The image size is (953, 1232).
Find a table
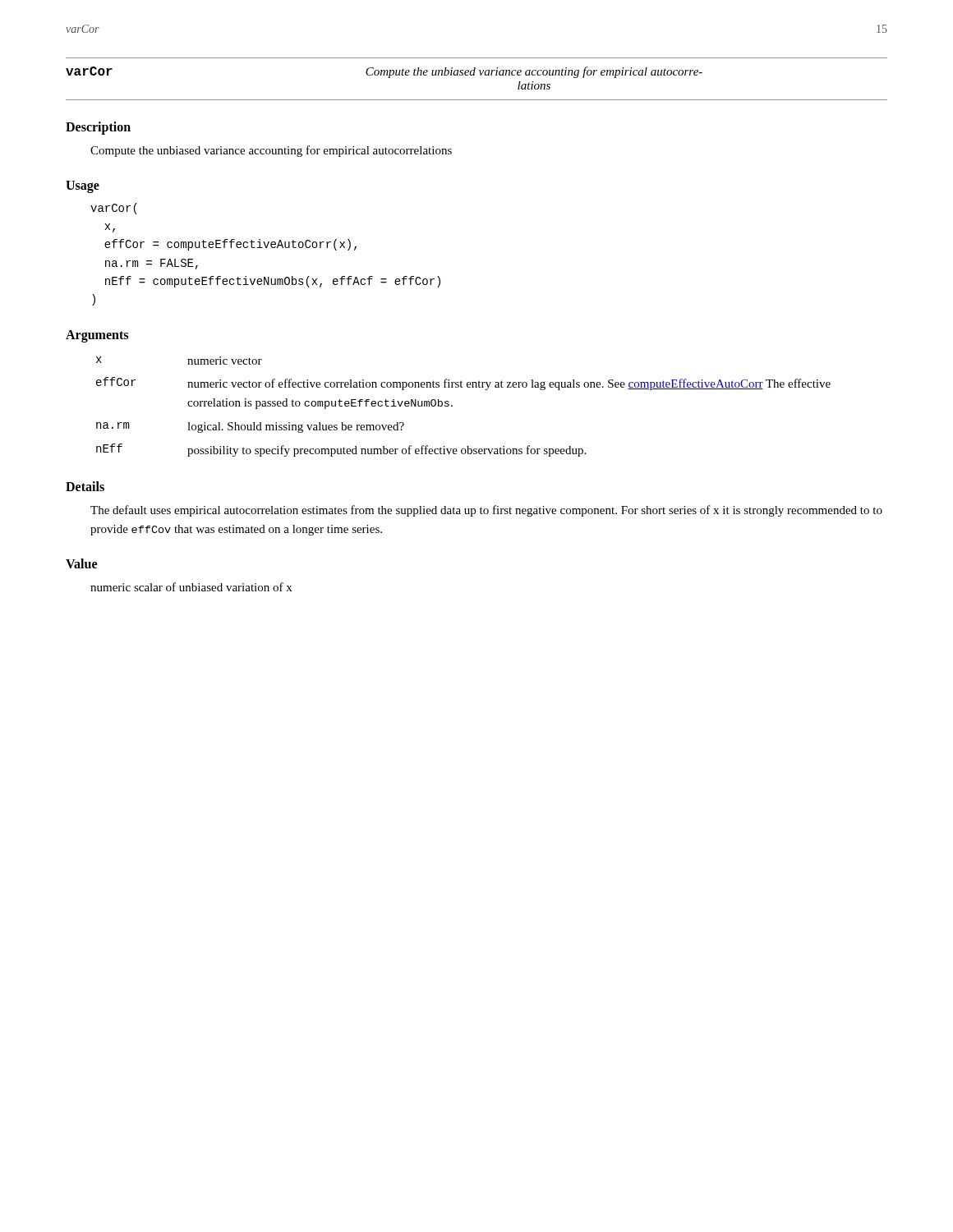[x=476, y=405]
